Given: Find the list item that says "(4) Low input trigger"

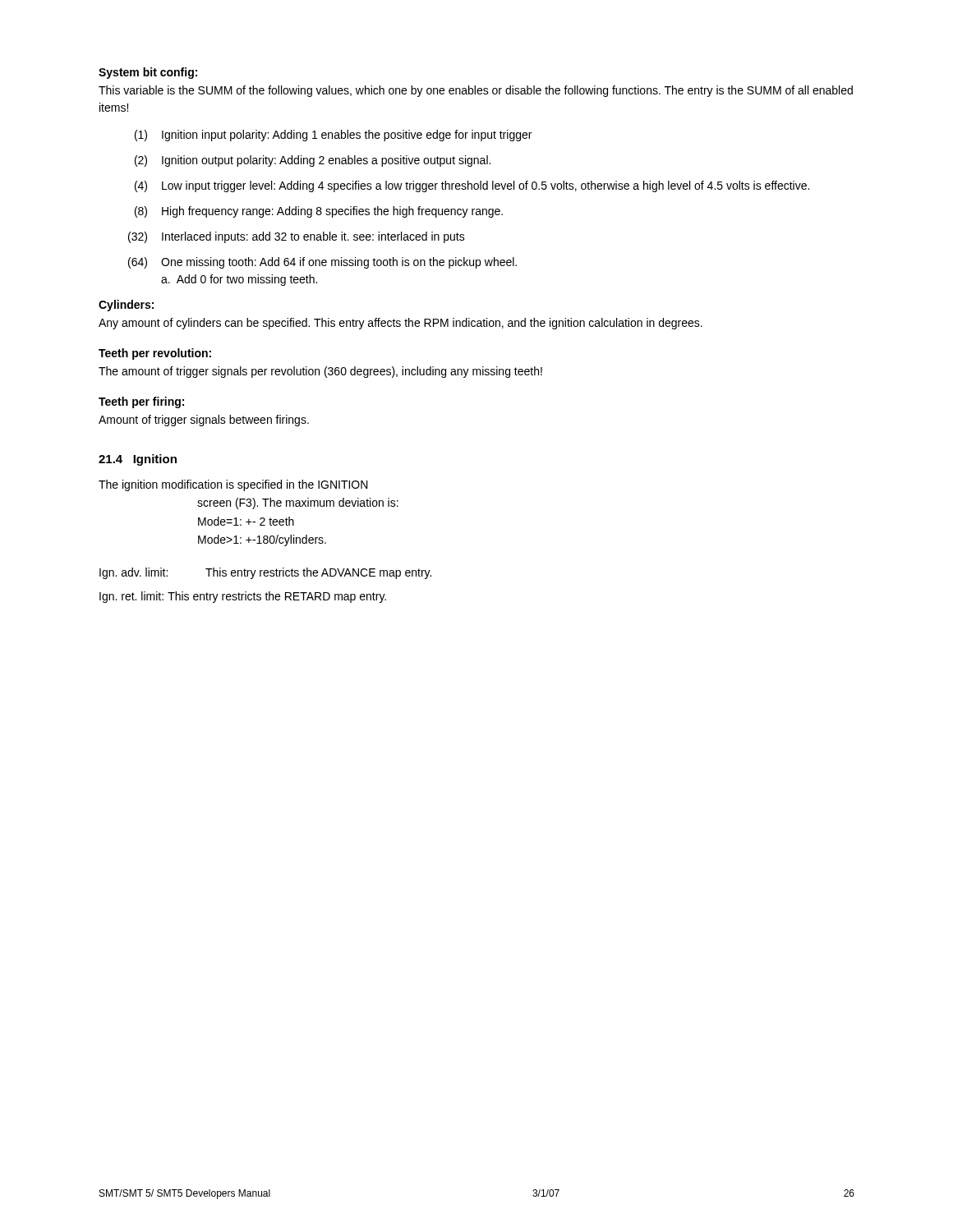Looking at the screenshot, I should pyautogui.click(x=476, y=186).
